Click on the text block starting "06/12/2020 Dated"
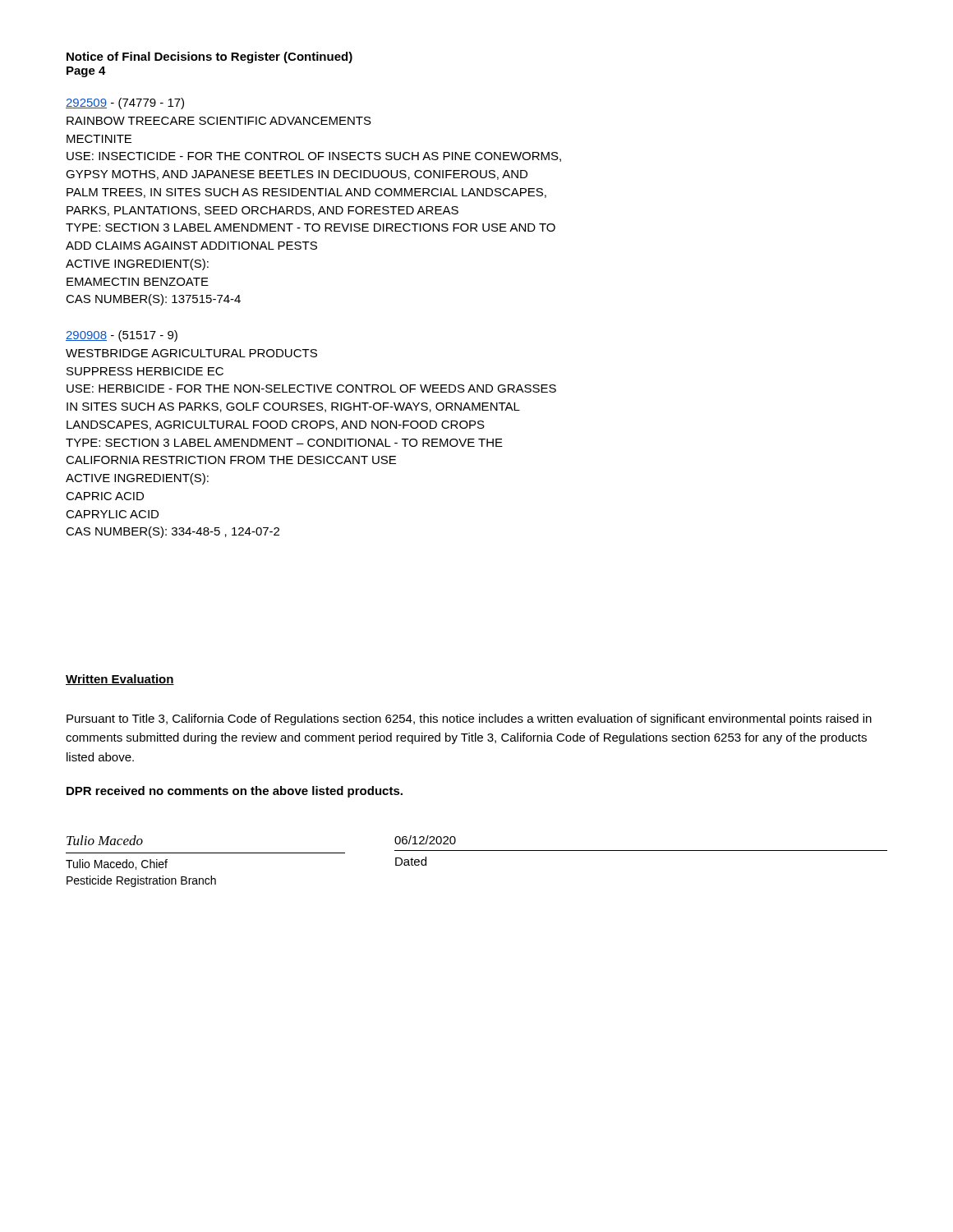 pyautogui.click(x=641, y=851)
